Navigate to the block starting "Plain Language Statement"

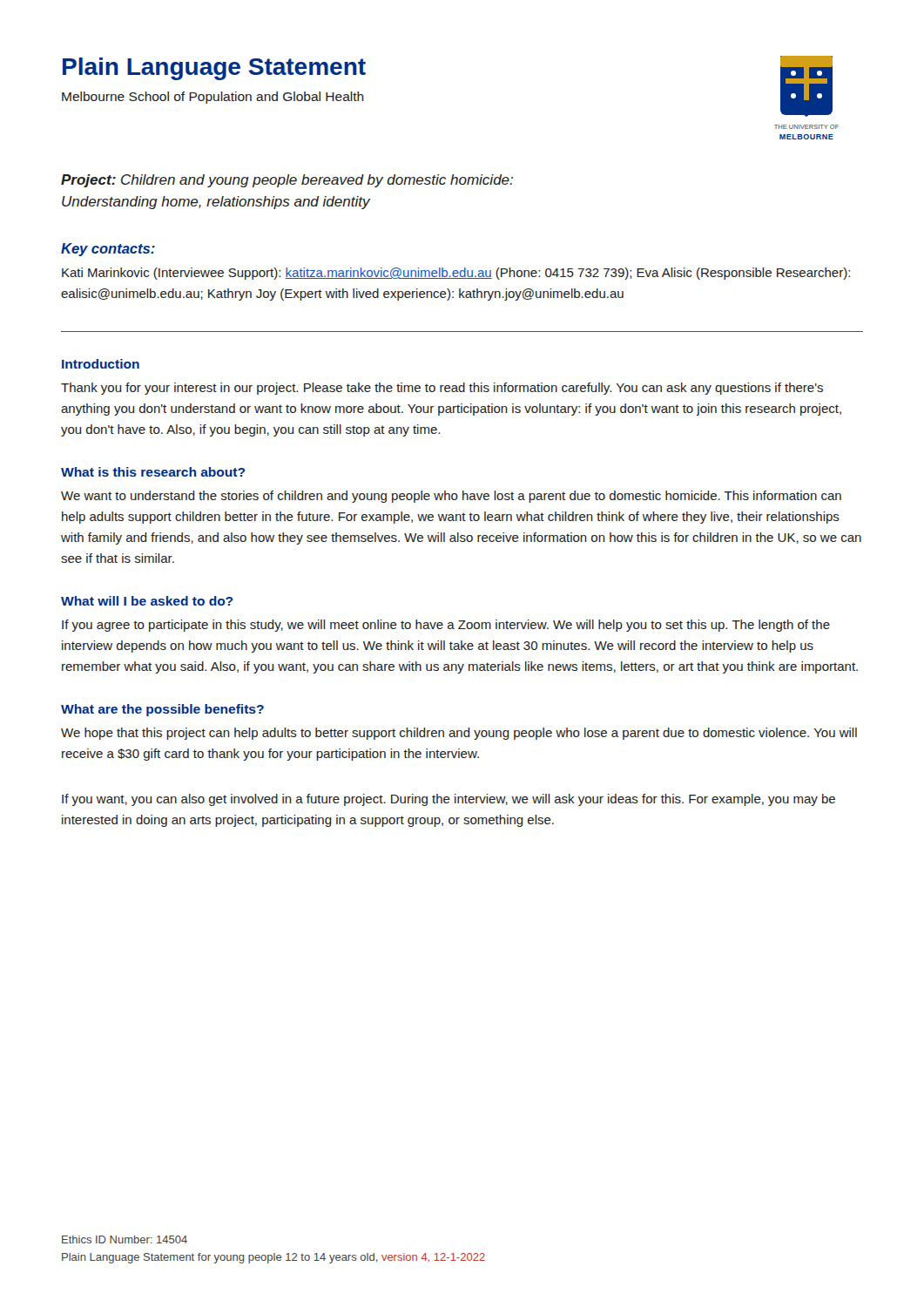tap(214, 69)
